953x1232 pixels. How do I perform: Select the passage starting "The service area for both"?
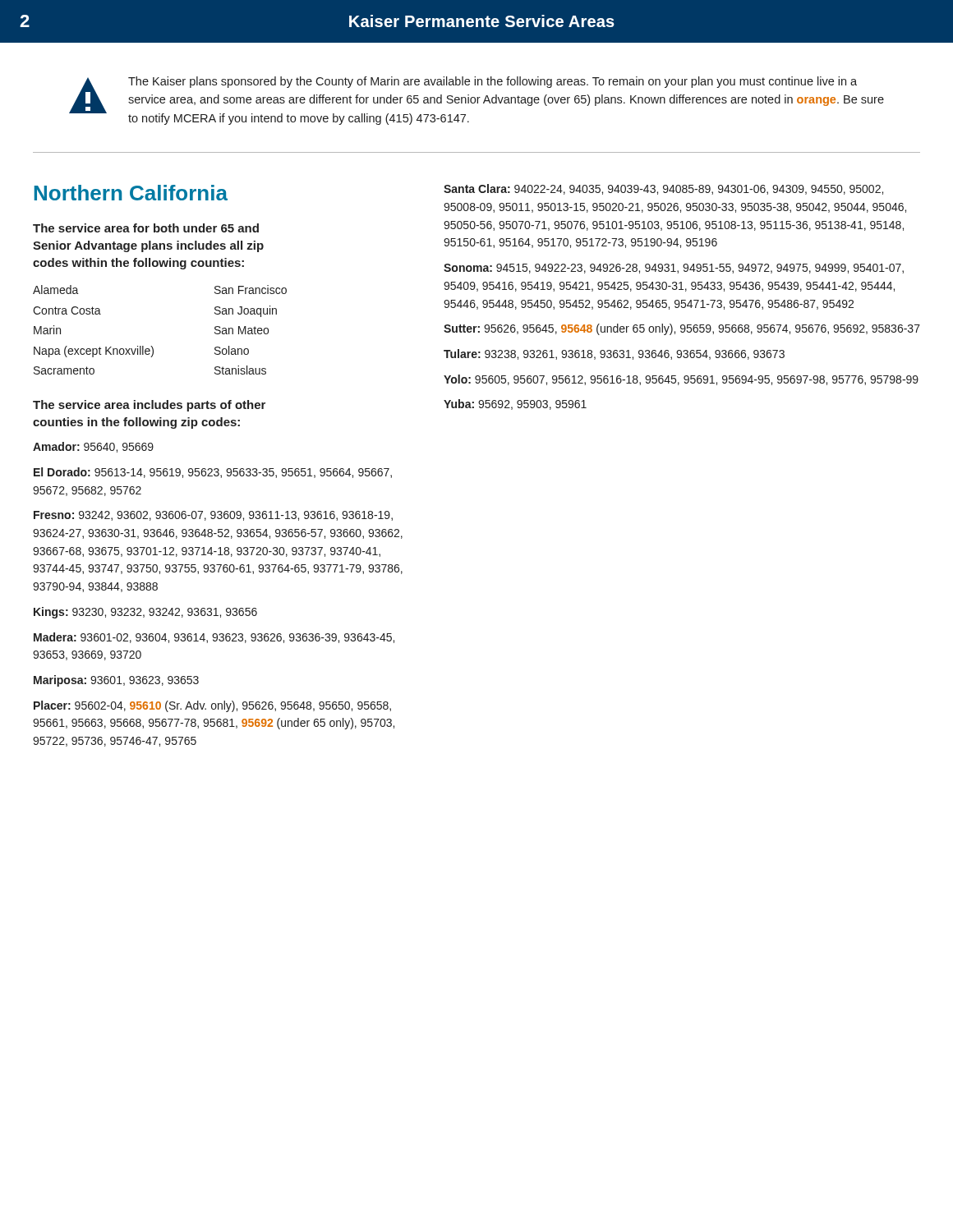point(148,245)
